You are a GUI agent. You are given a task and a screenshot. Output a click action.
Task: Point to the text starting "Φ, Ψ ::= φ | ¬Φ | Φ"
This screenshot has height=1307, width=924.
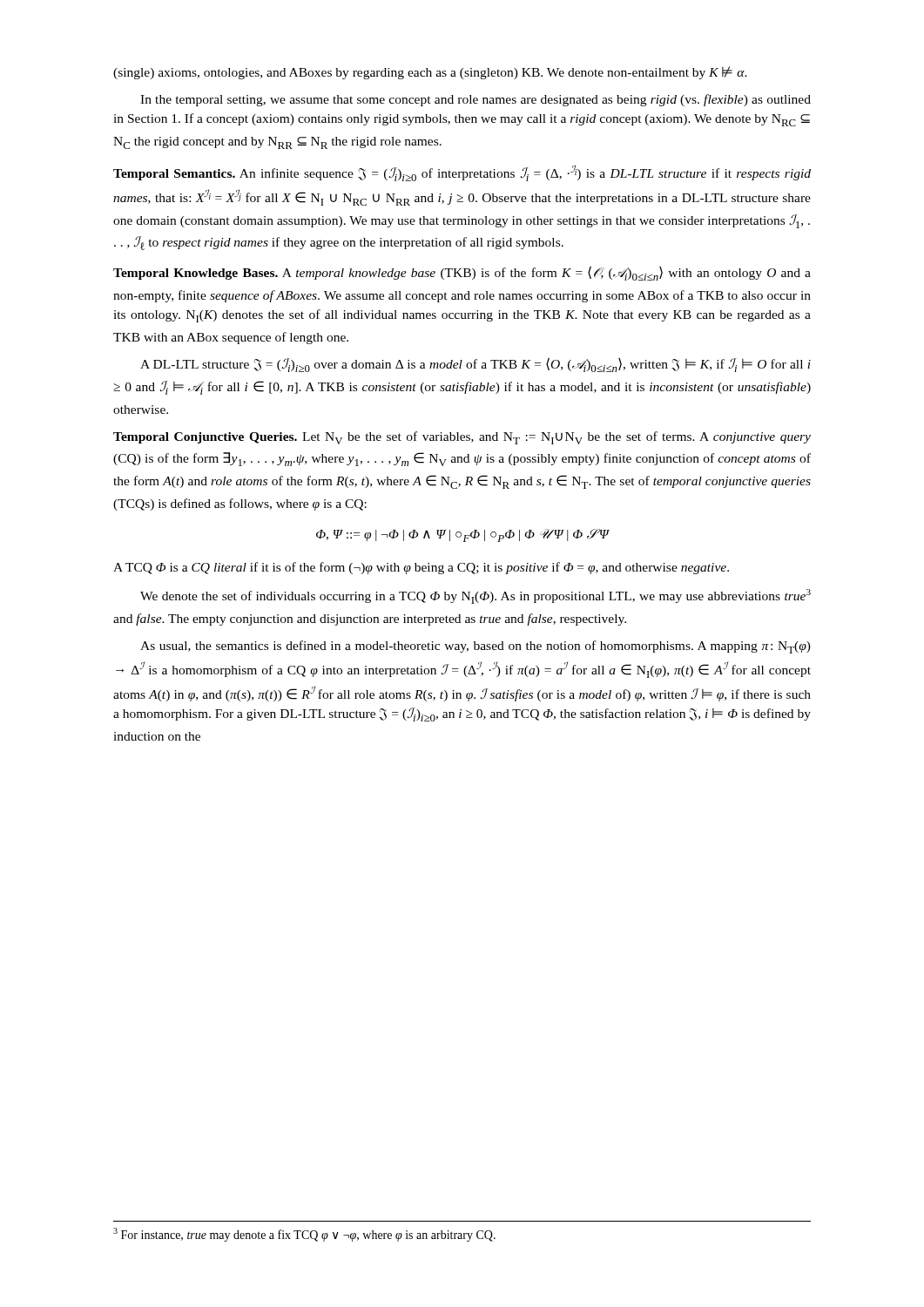click(x=462, y=536)
